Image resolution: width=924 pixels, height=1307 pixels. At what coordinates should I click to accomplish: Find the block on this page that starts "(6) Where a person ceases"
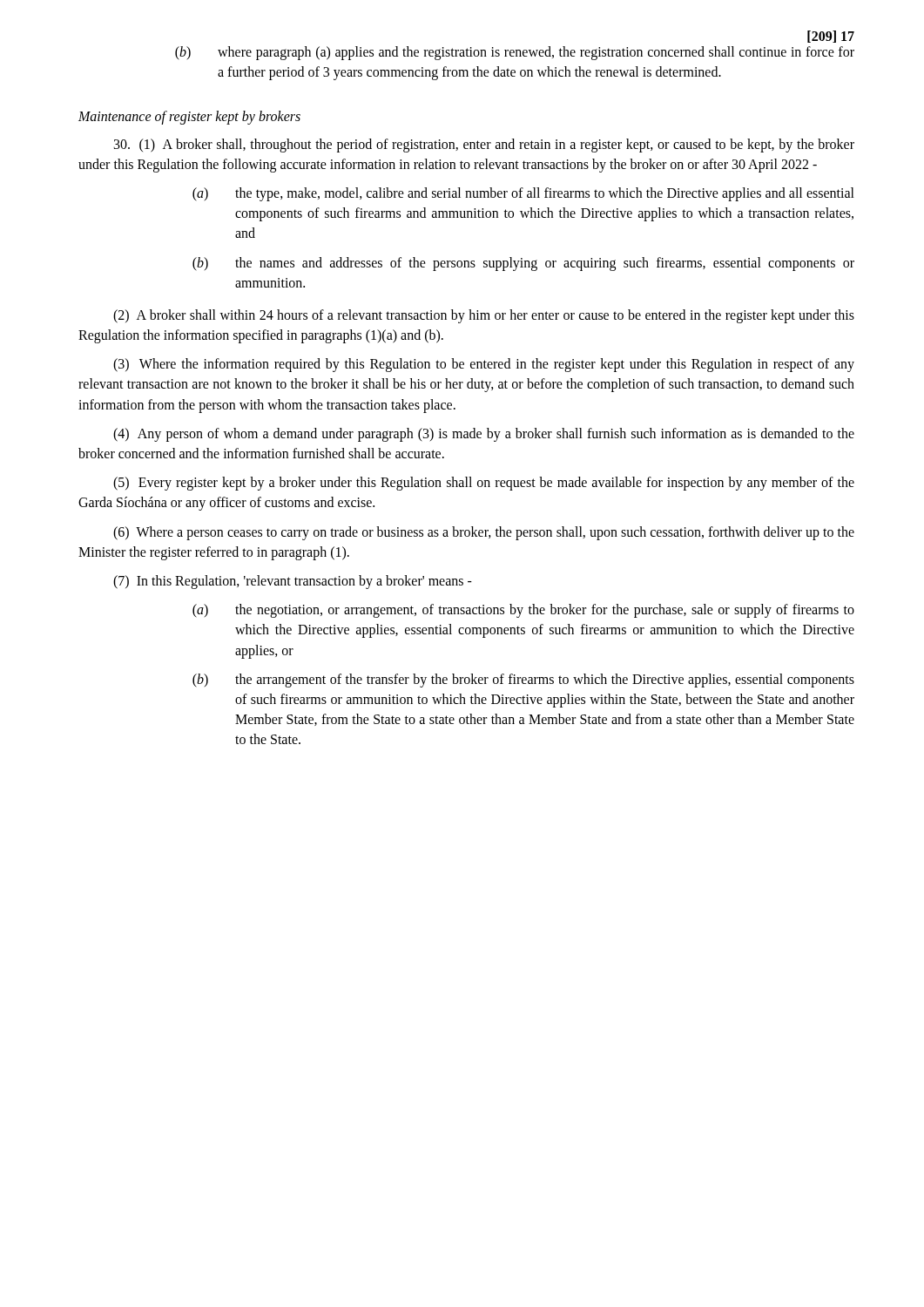(466, 542)
